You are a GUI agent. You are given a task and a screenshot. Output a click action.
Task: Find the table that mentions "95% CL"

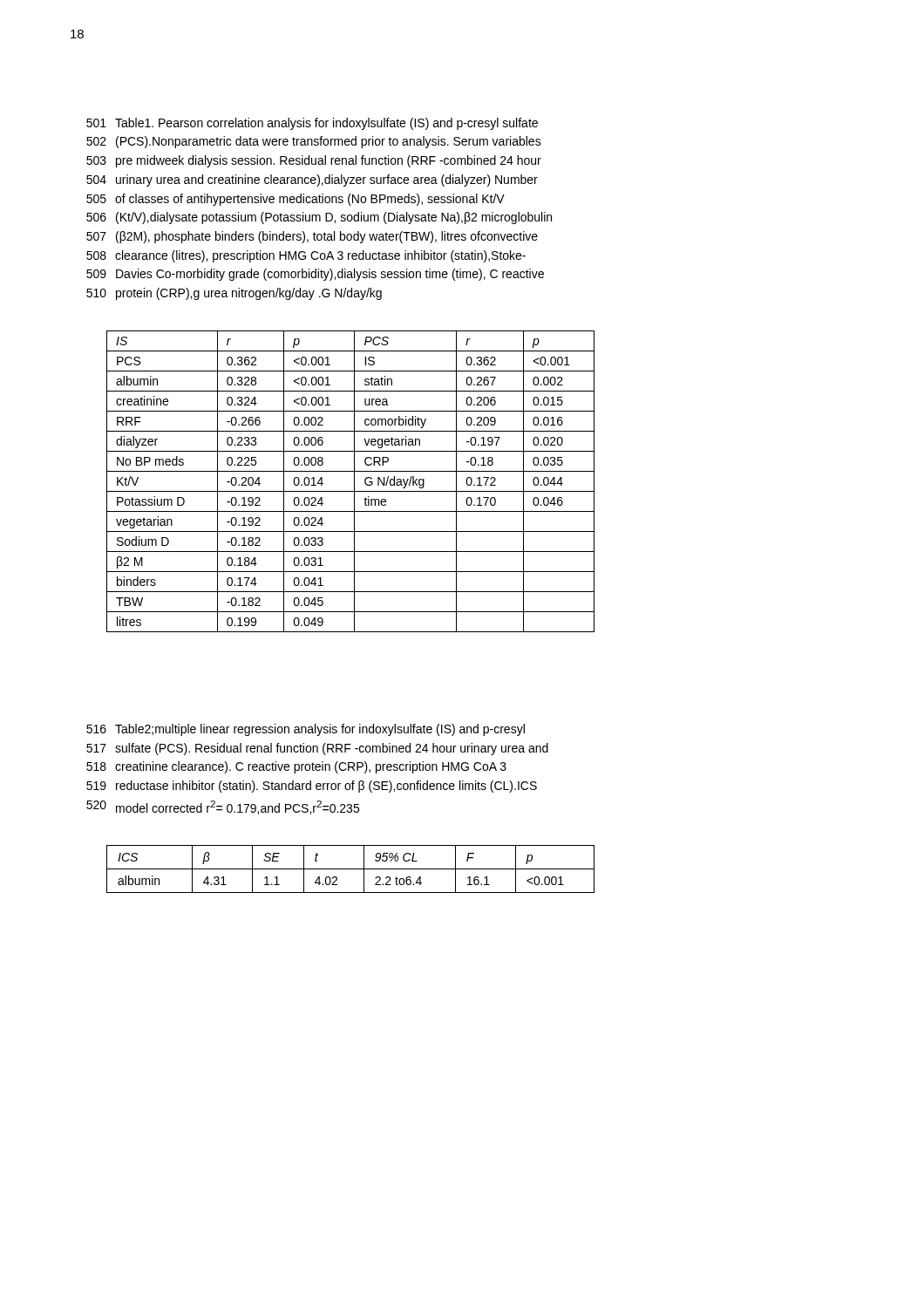pyautogui.click(x=489, y=869)
